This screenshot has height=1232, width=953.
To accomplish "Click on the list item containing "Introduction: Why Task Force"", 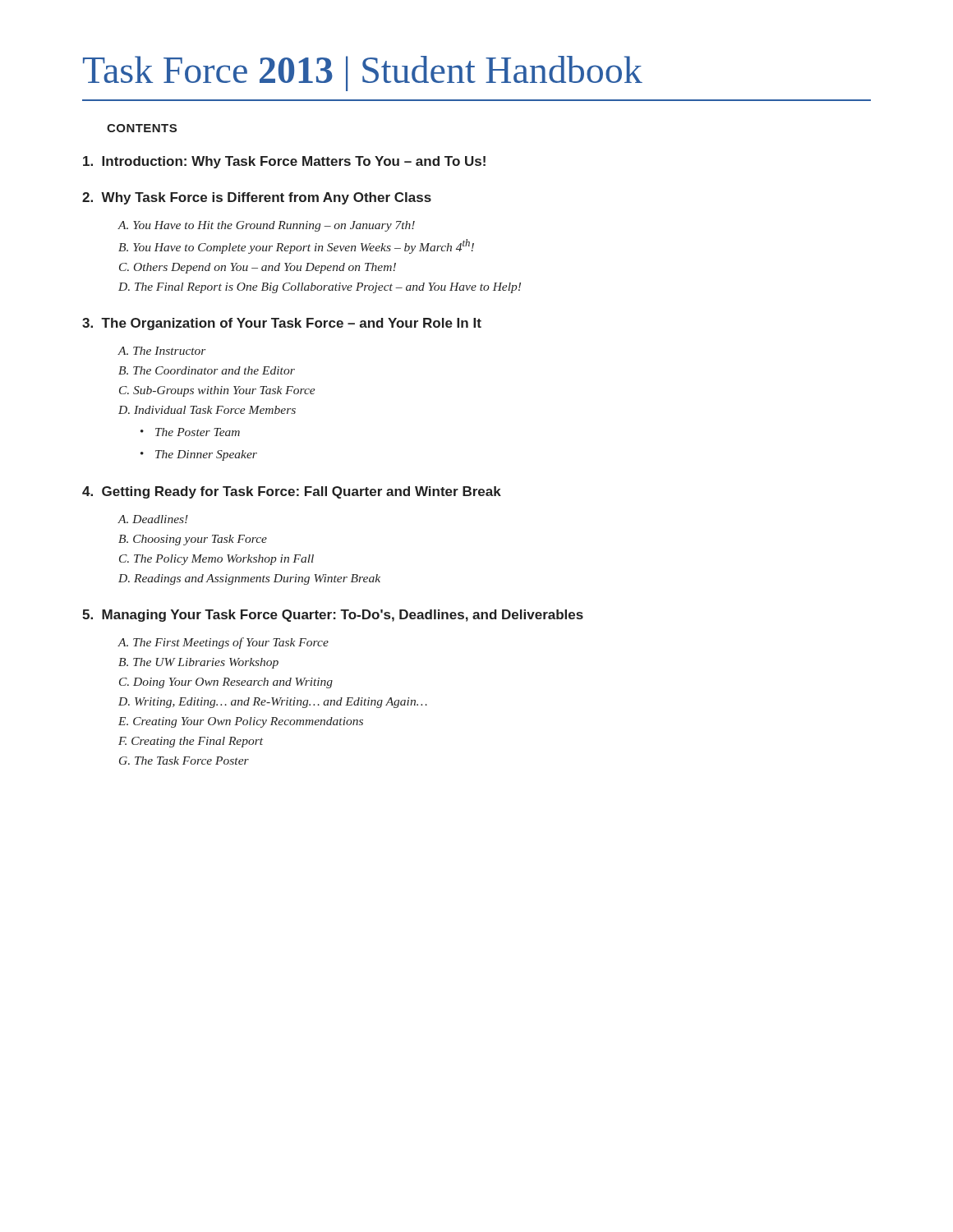I will pos(476,162).
